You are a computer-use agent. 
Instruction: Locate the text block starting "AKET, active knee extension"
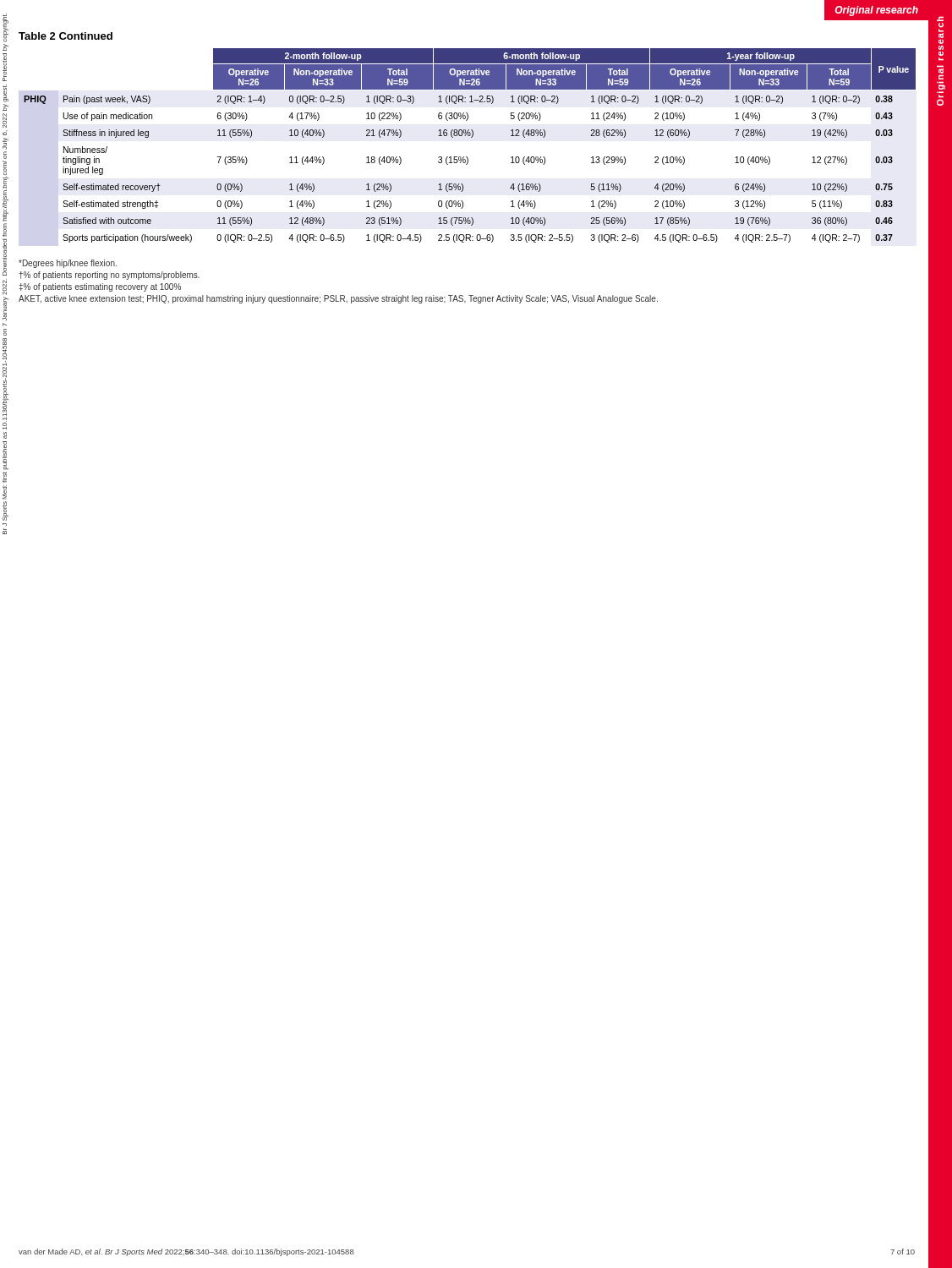(338, 298)
